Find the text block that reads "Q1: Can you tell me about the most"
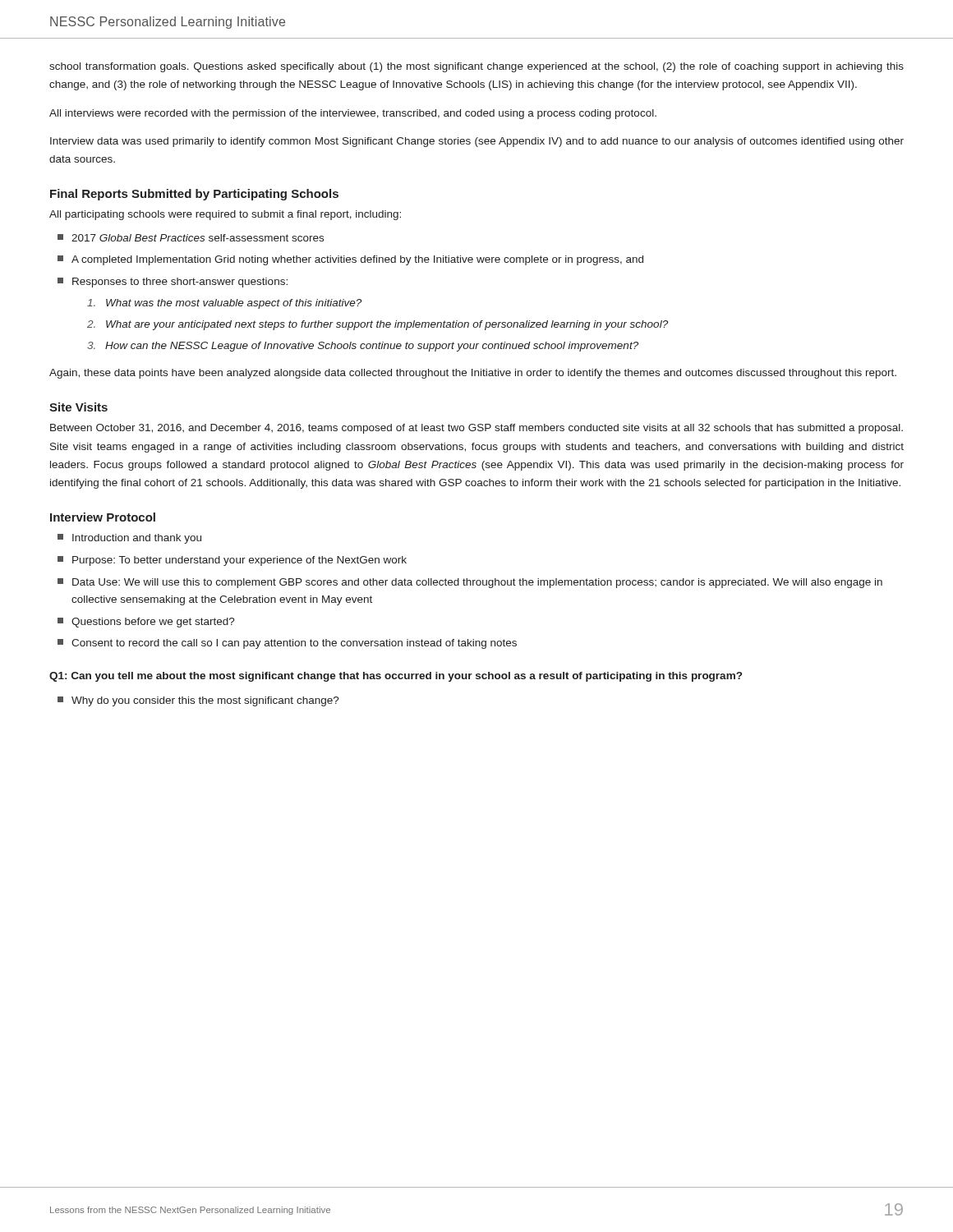Screen dimensions: 1232x953 [x=396, y=676]
